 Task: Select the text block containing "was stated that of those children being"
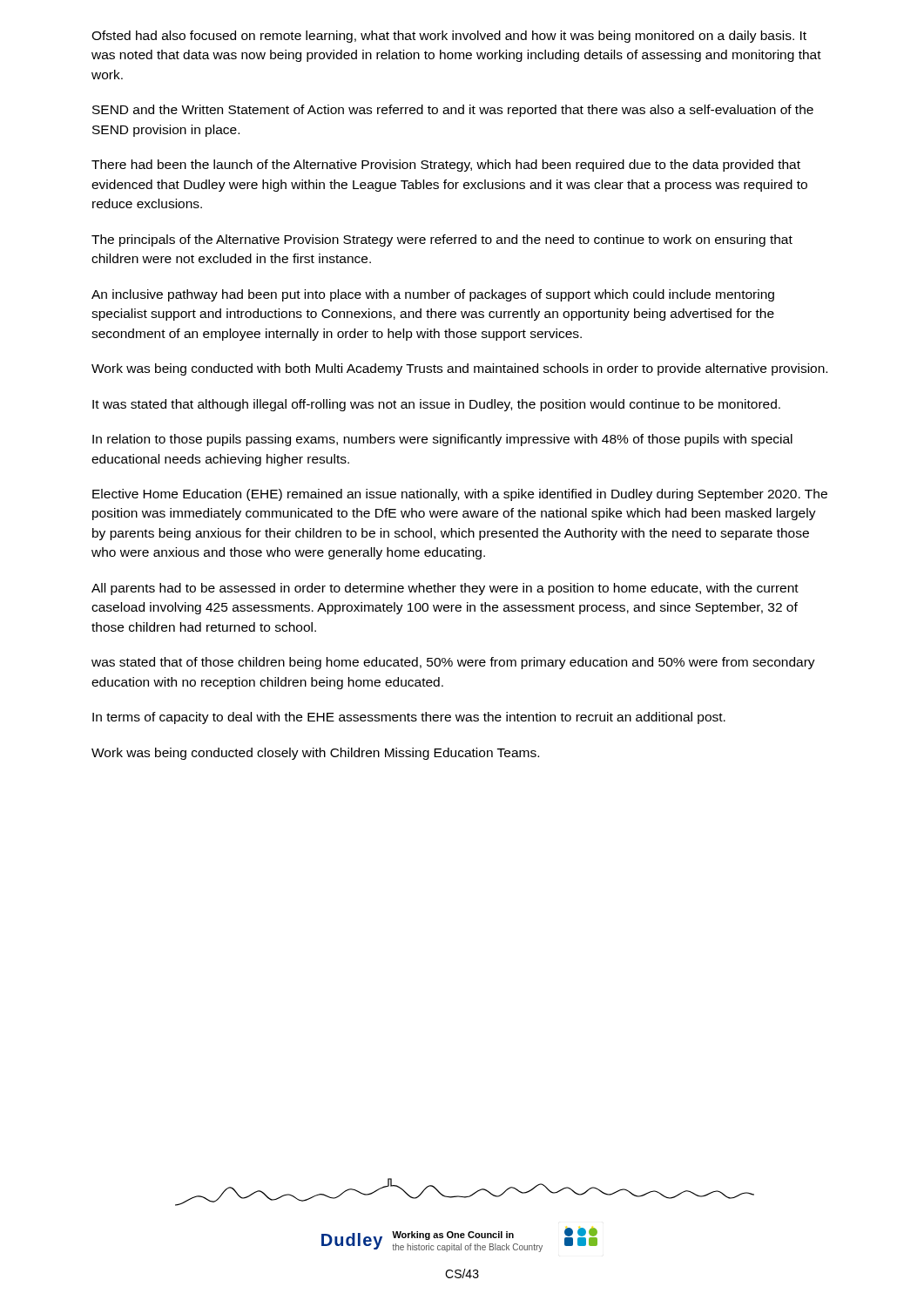click(x=453, y=672)
